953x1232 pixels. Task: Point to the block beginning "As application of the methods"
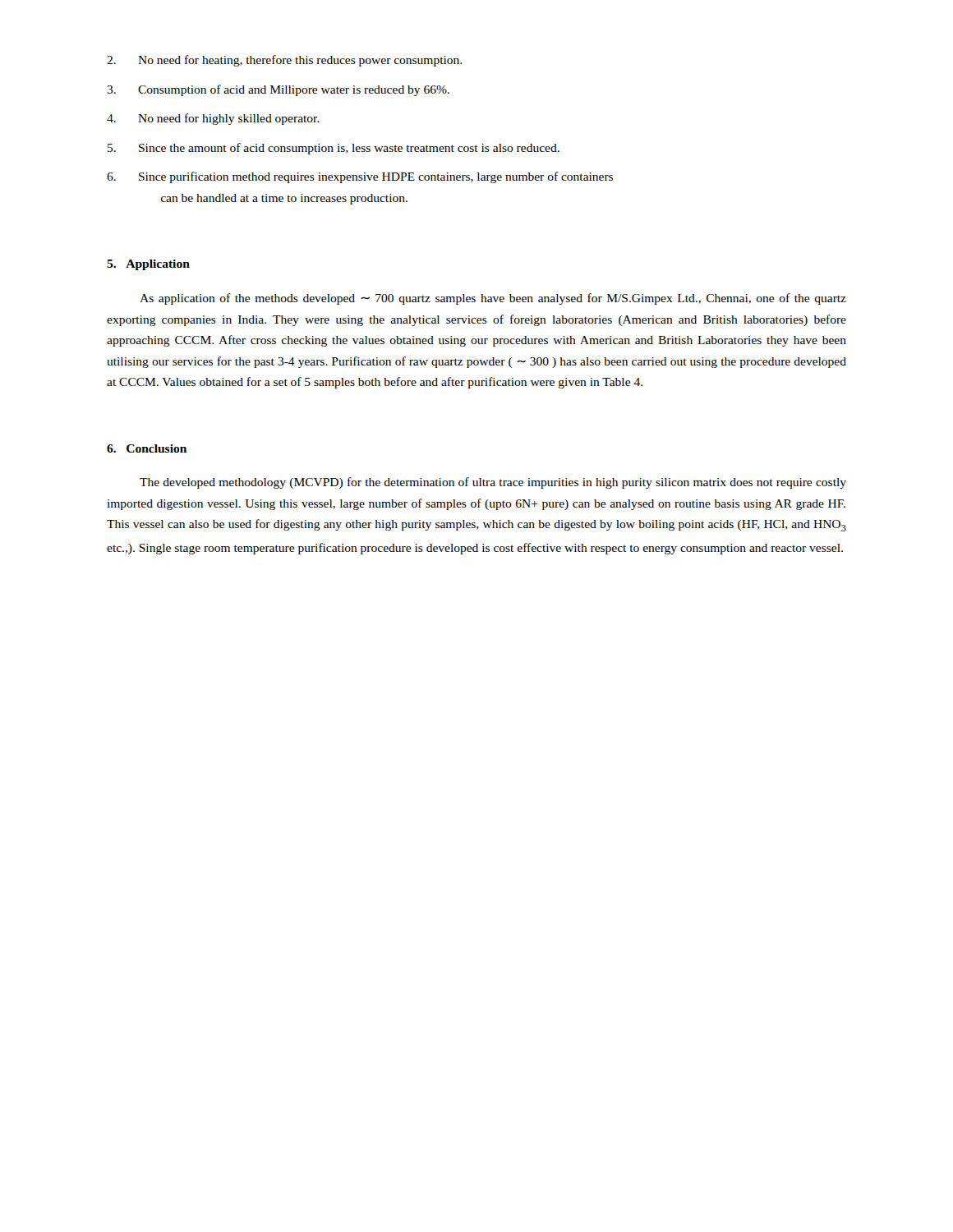[476, 340]
